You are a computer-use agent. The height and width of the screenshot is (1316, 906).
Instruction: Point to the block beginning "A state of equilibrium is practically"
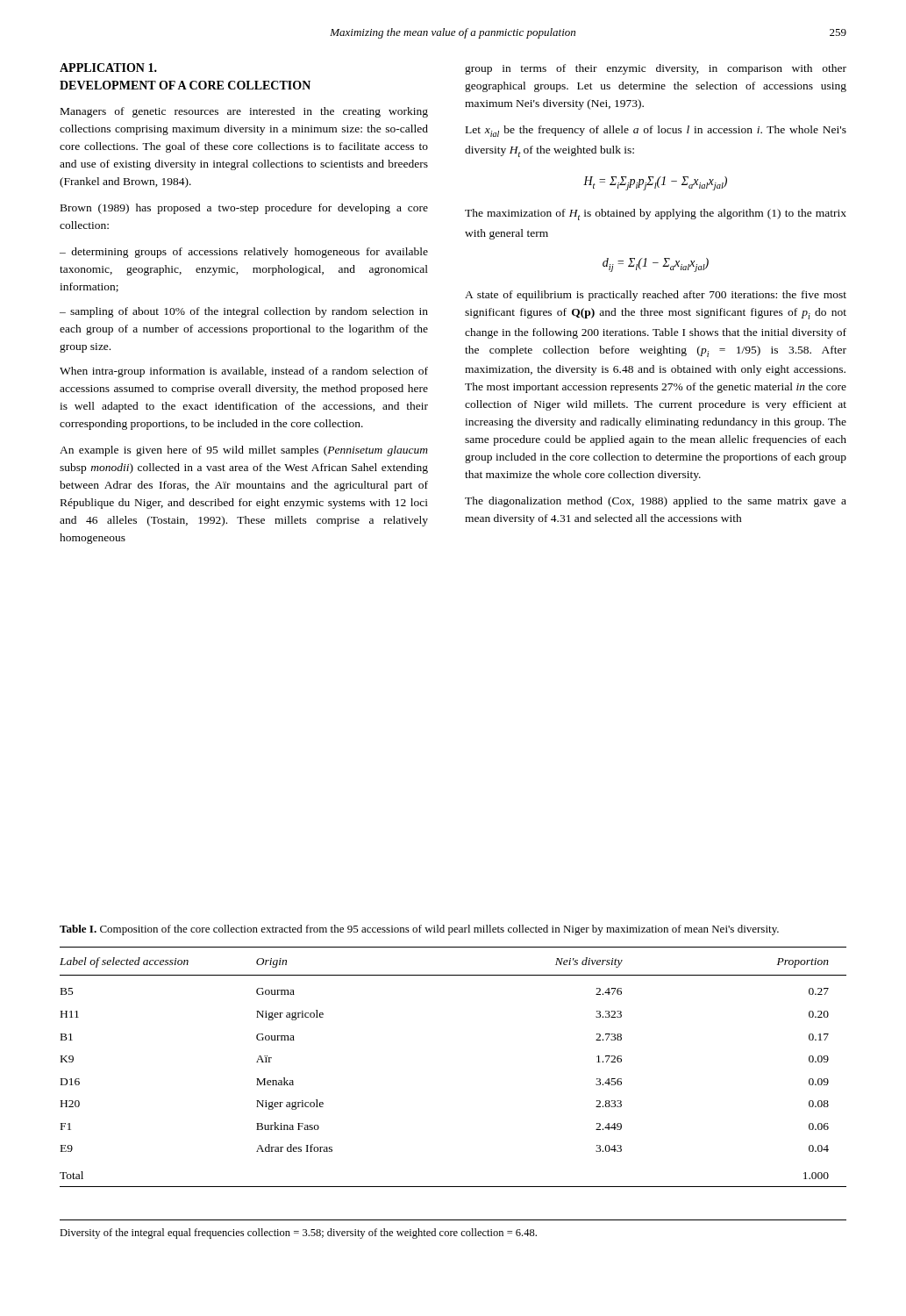656,384
